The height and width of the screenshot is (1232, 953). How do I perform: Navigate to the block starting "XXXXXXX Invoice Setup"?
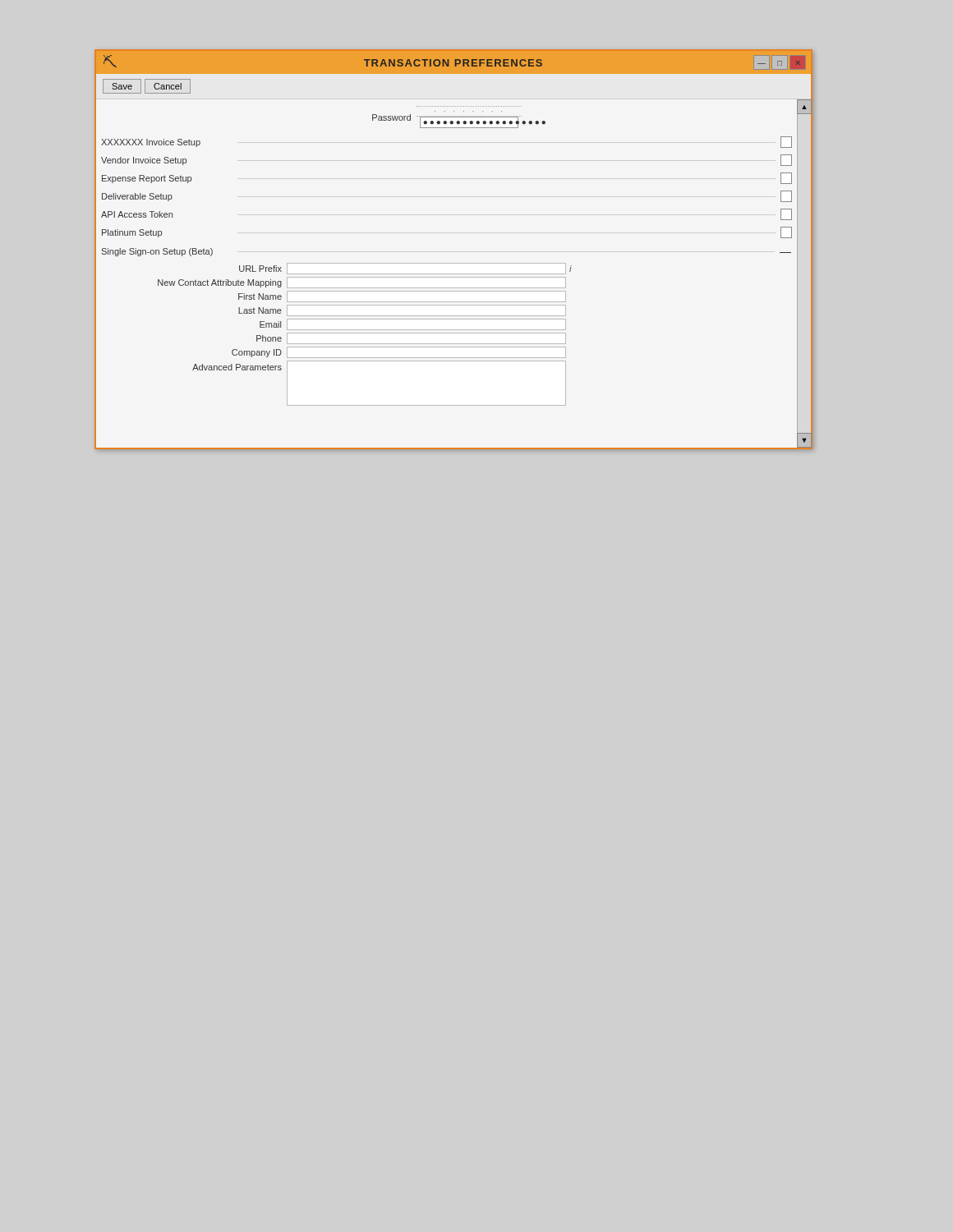click(x=147, y=142)
